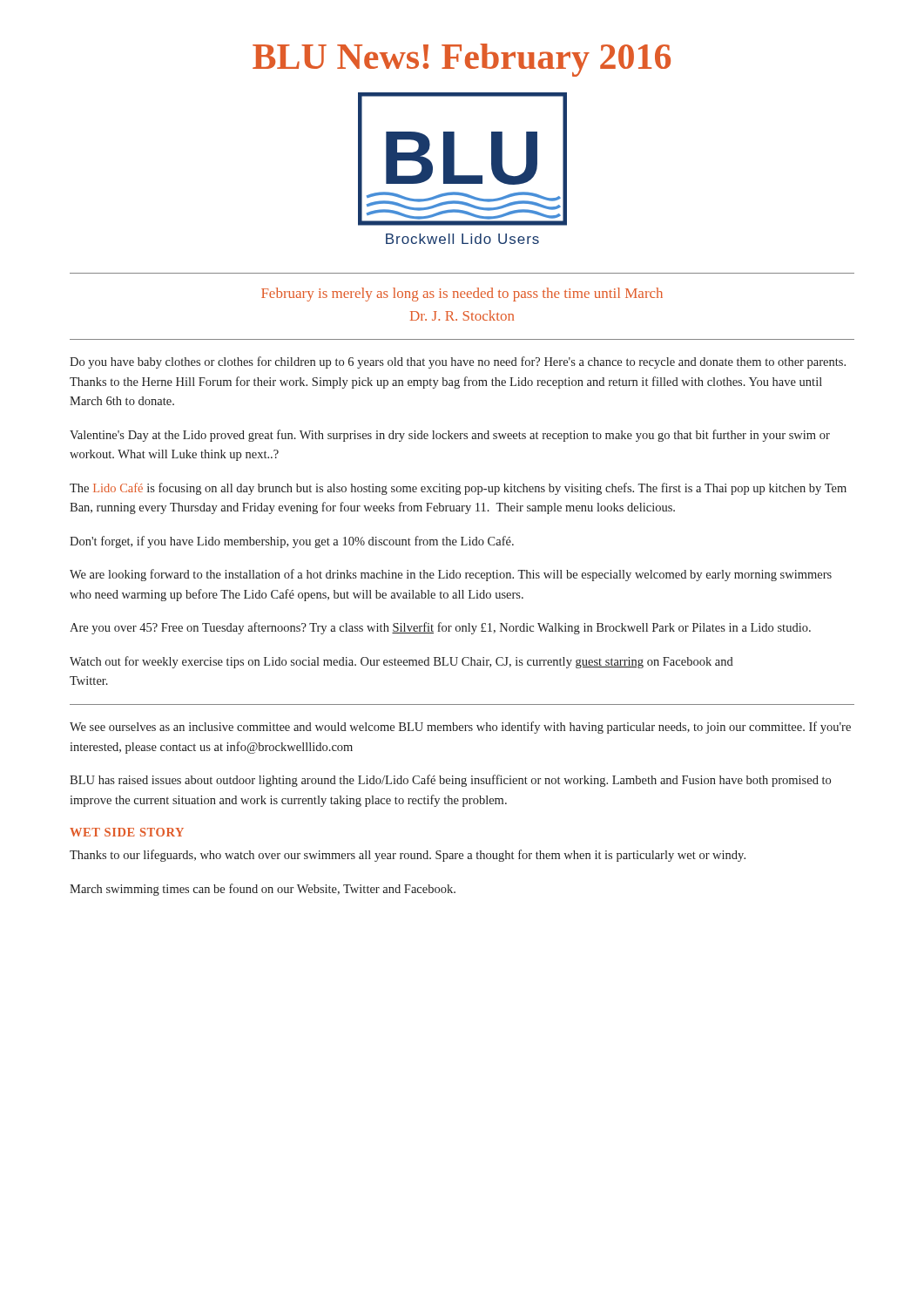Find the text block starting "March swimming times can"
Screen dimensions: 1307x924
click(x=263, y=889)
